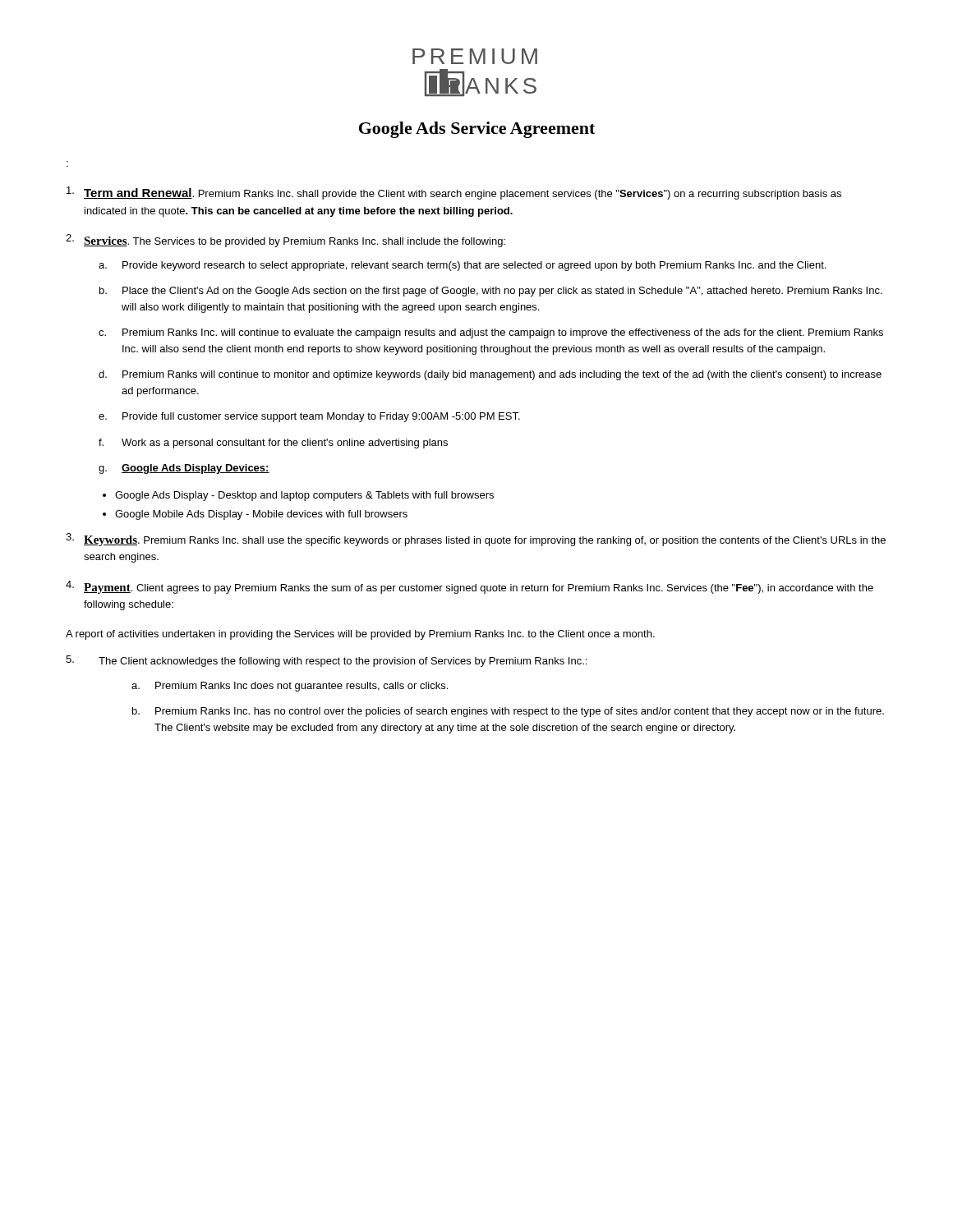Select the list item containing "b. Premium Ranks Inc. has"
This screenshot has width=953, height=1232.
[509, 719]
